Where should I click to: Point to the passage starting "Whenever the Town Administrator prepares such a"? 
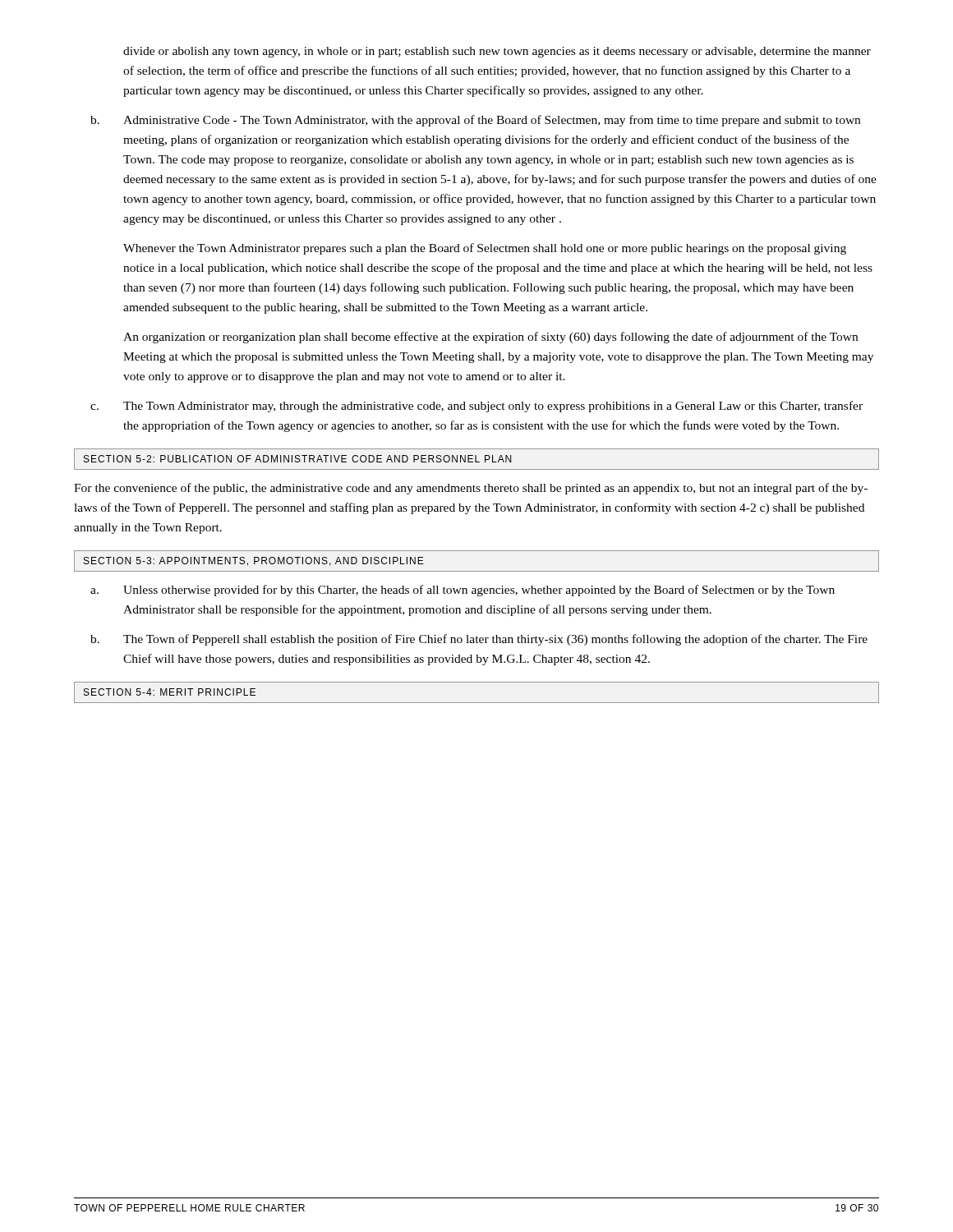pos(498,277)
